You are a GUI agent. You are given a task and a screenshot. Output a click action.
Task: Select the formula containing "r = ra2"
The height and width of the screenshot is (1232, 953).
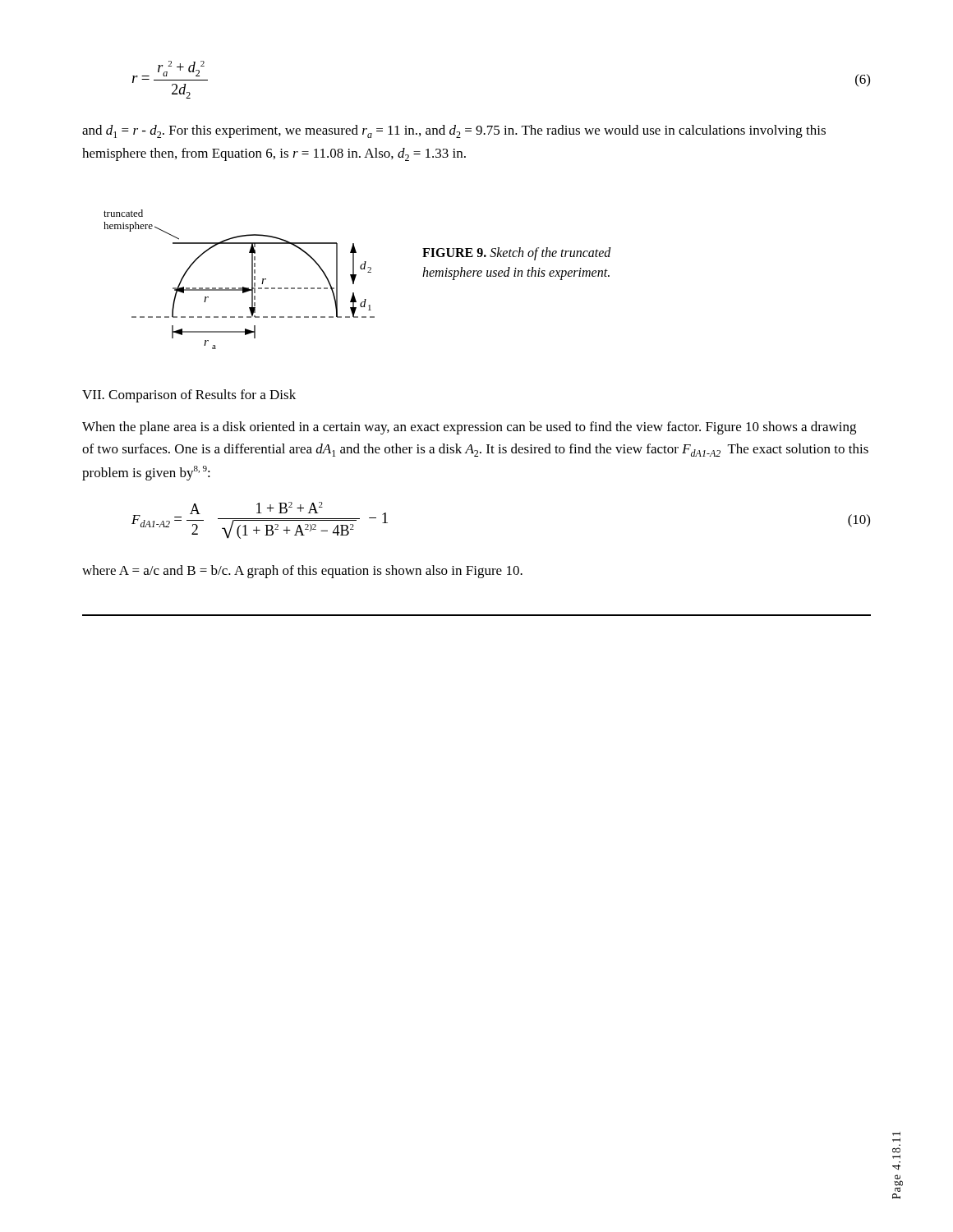(x=180, y=80)
